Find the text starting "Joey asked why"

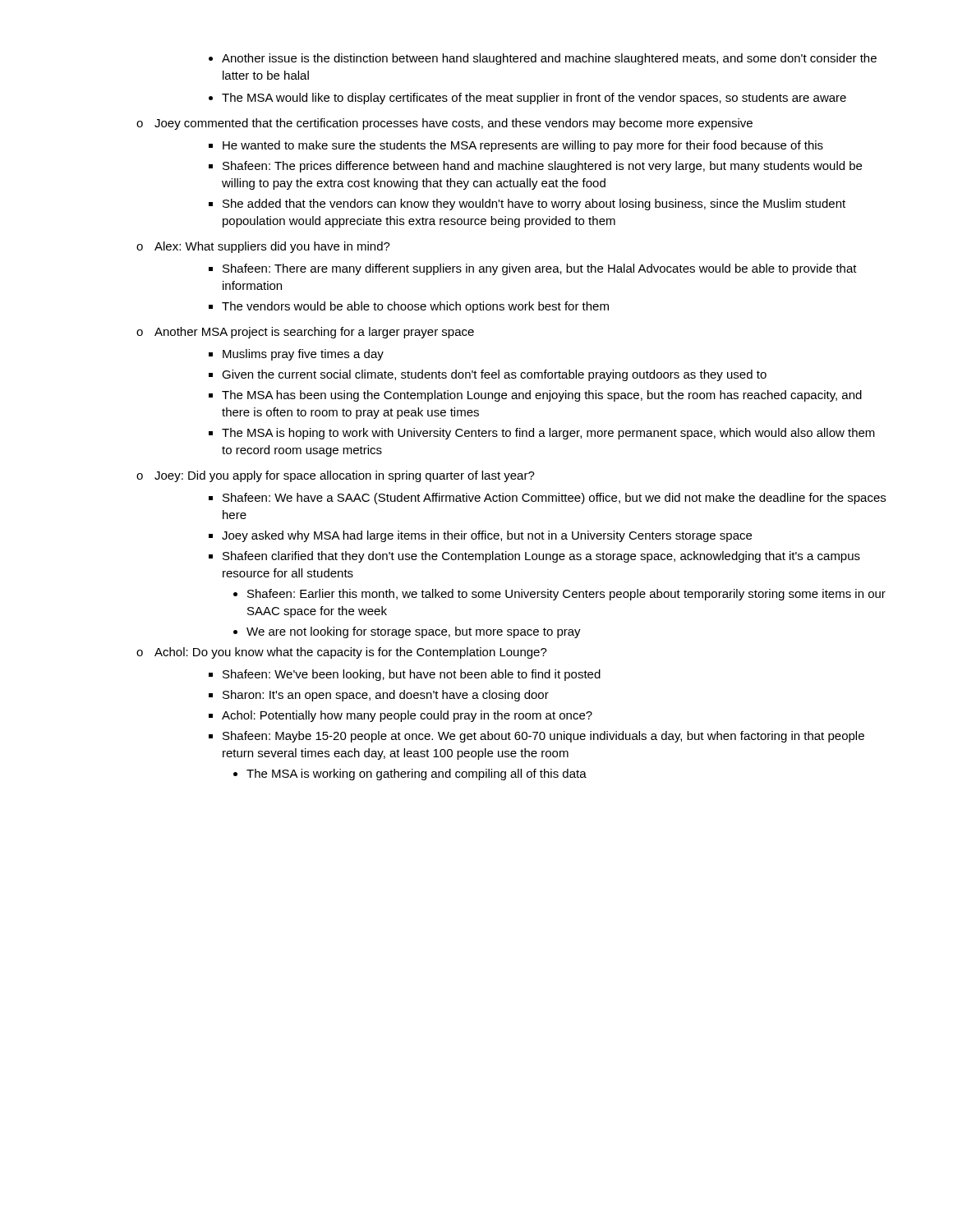(x=542, y=535)
